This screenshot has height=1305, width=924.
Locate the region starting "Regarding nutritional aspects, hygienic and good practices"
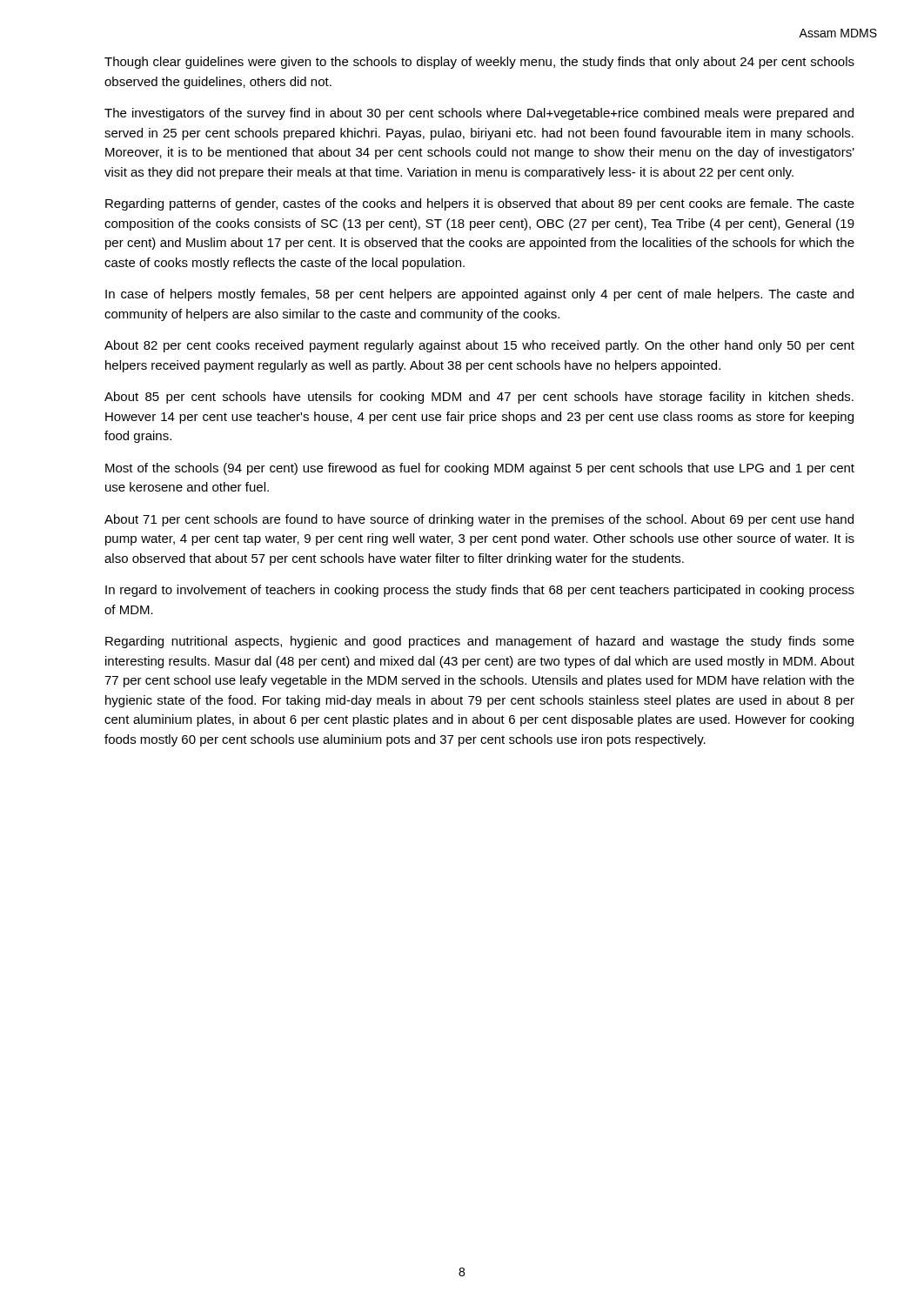[x=479, y=690]
